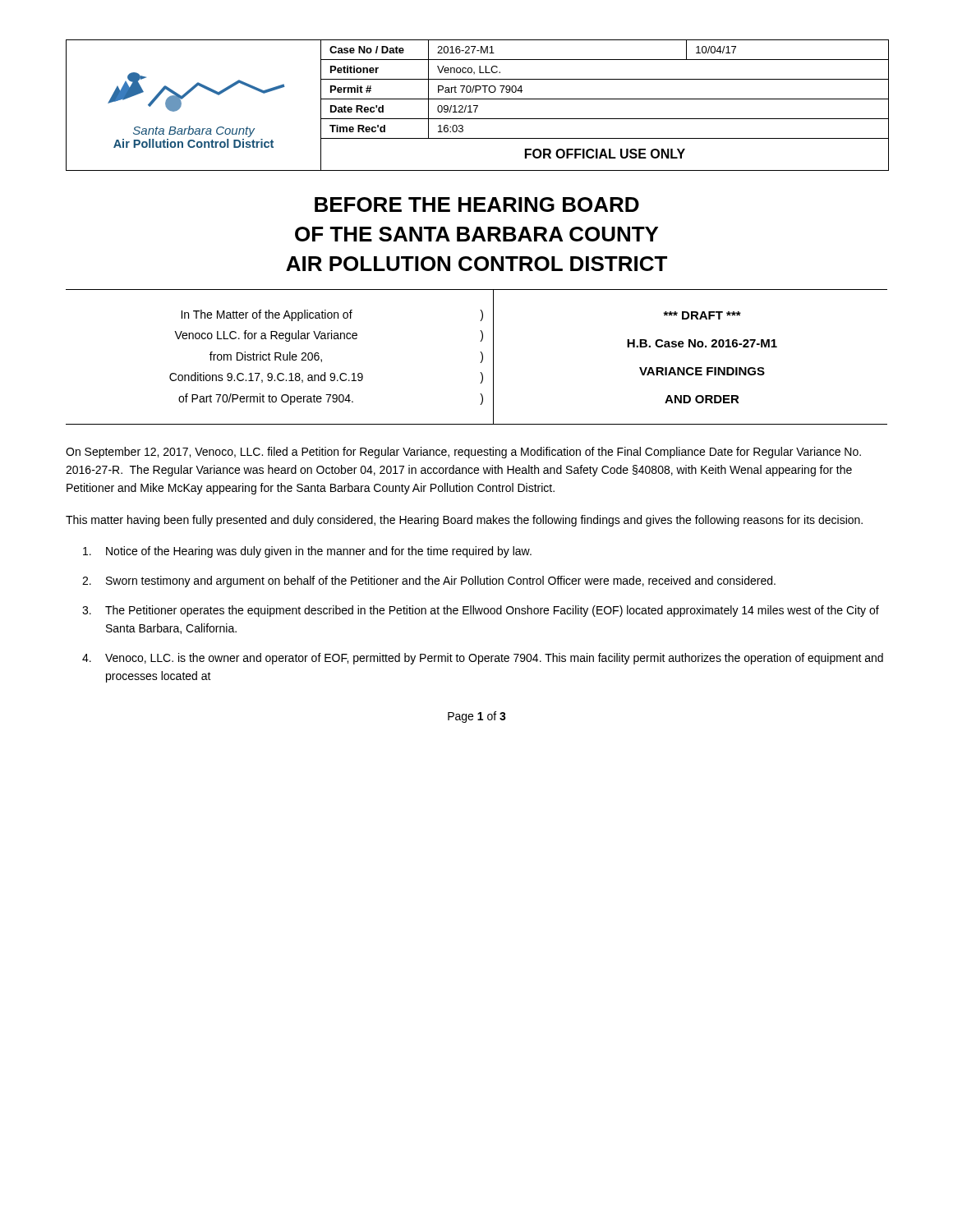Image resolution: width=953 pixels, height=1232 pixels.
Task: Find the block on this page that starts "In The Matter of the Application of )"
Action: click(x=275, y=357)
